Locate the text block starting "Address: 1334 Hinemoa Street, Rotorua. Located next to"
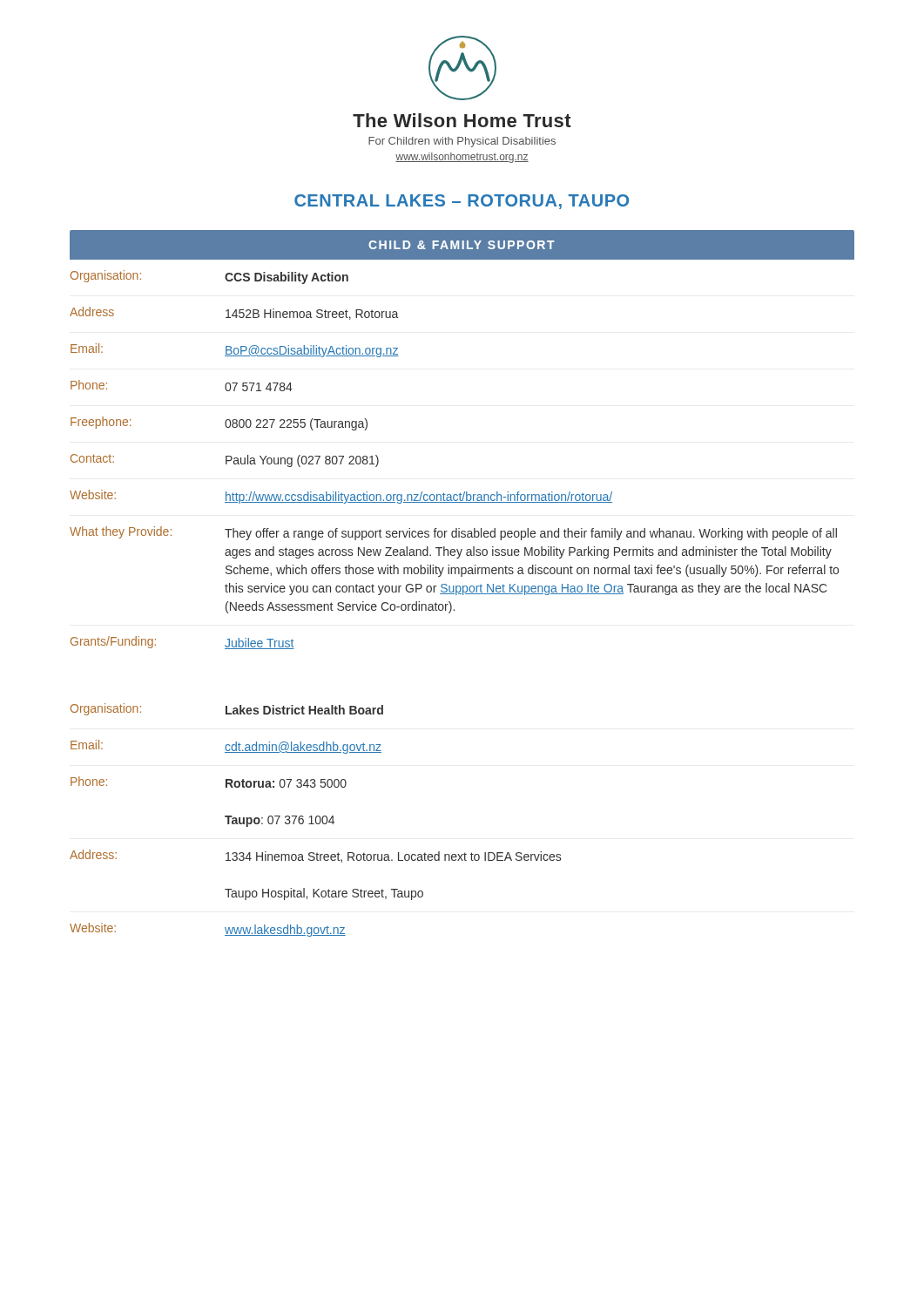This screenshot has height=1307, width=924. click(315, 856)
